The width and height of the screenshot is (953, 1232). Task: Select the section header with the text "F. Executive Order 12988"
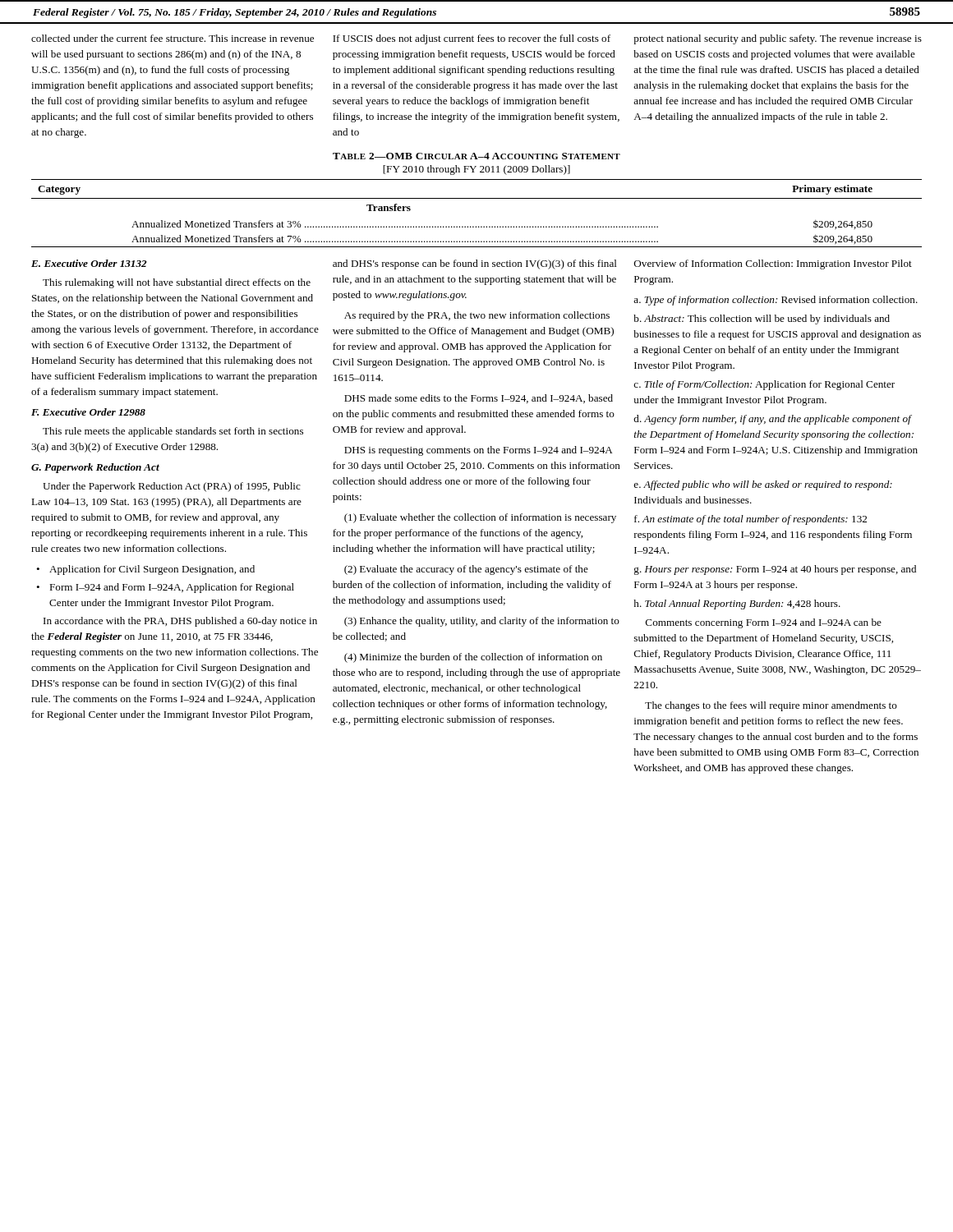pos(88,412)
